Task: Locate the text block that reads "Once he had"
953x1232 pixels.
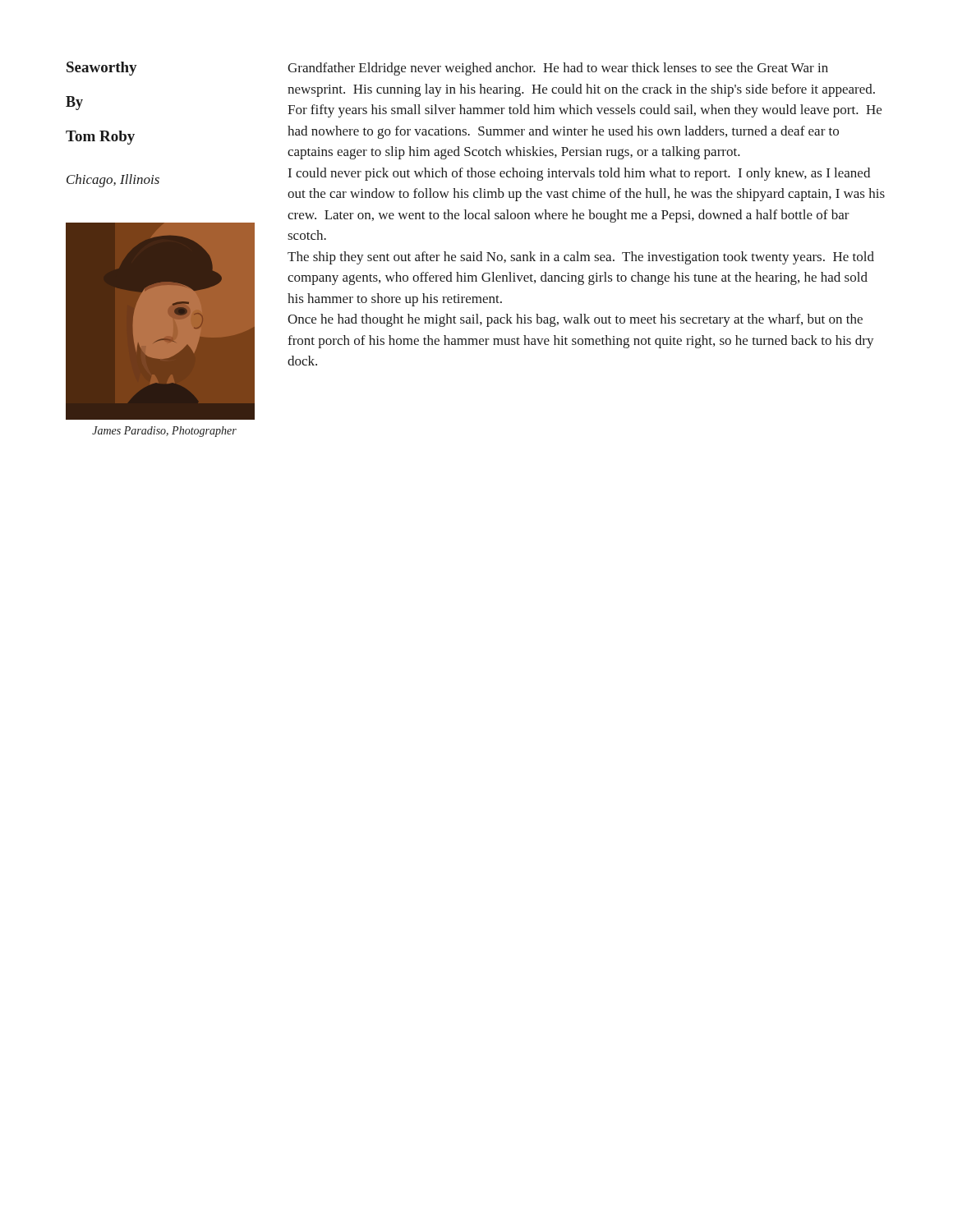Action: [587, 340]
